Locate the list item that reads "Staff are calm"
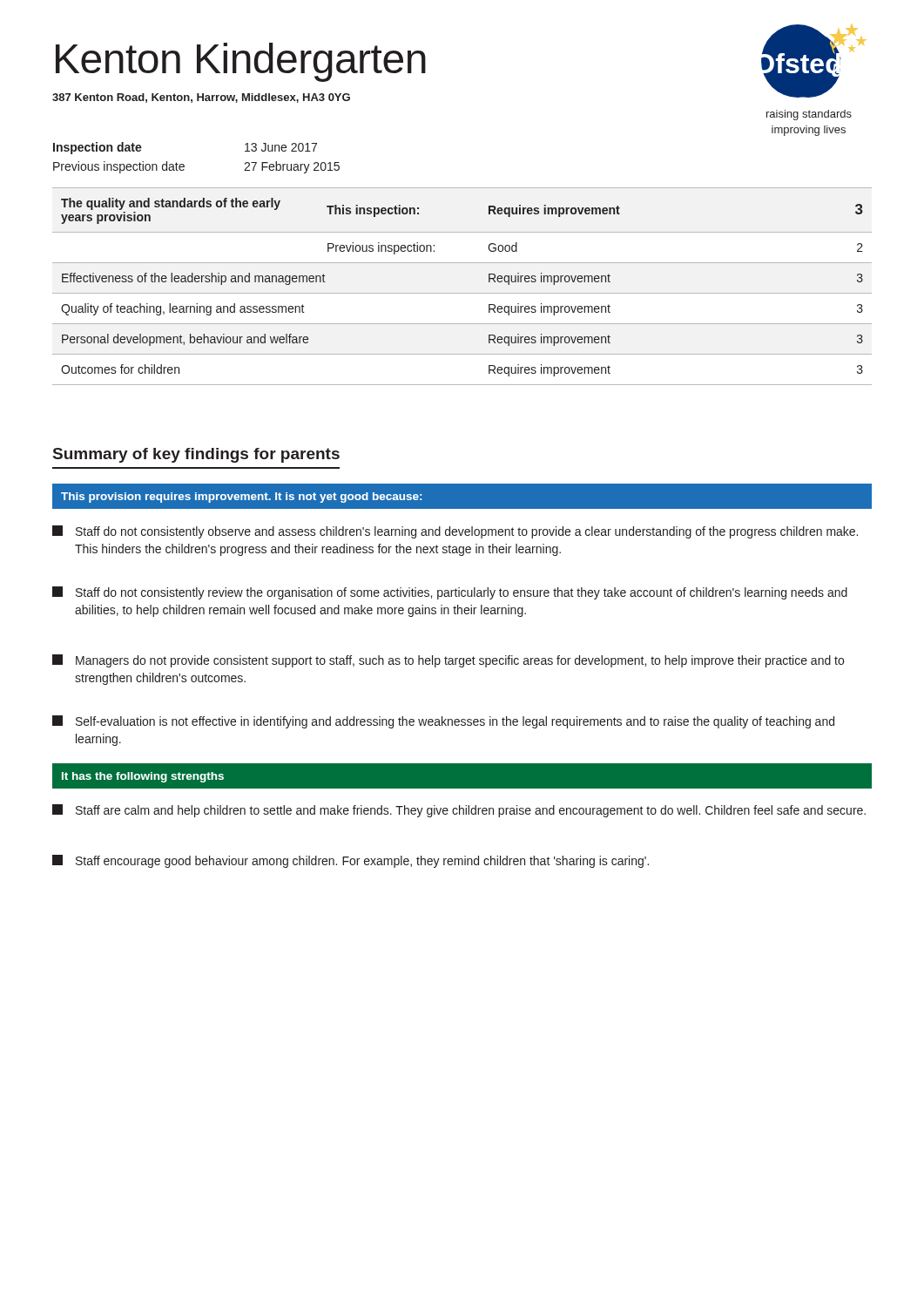The image size is (924, 1307). (462, 810)
